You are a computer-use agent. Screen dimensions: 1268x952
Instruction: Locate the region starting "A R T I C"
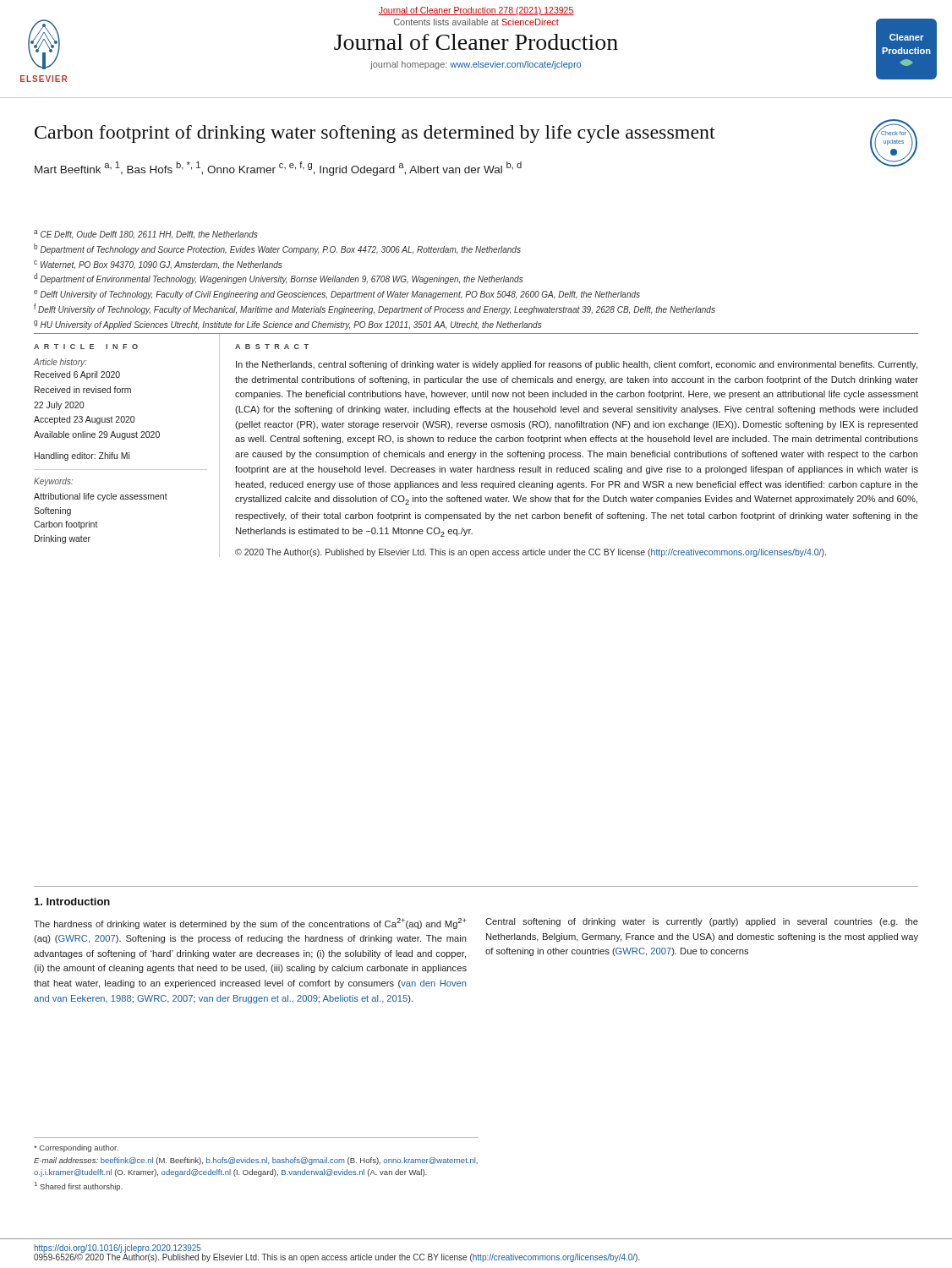point(120,444)
